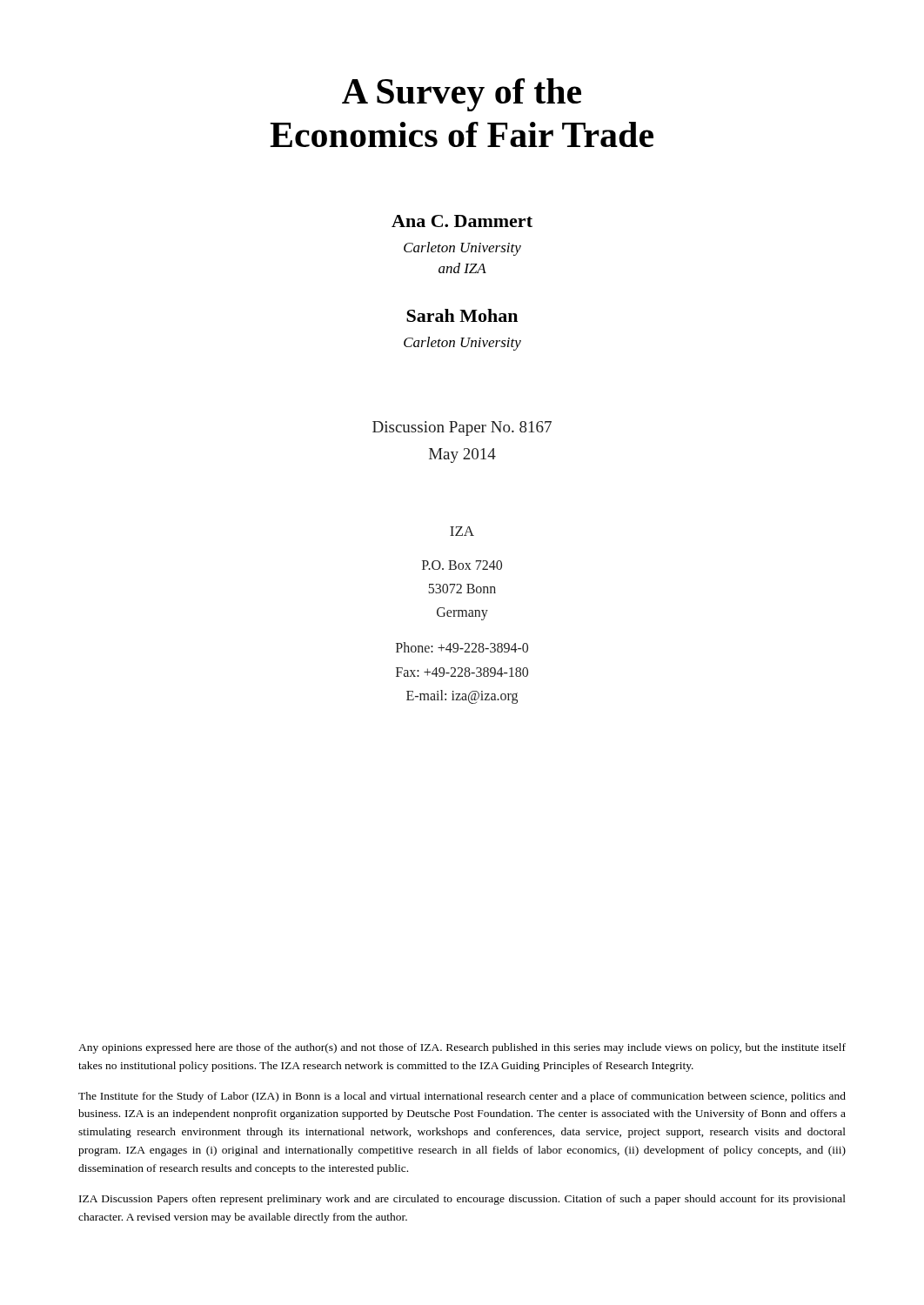Screen dimensions: 1305x924
Task: Where is the passage that starts "The Institute for the Study"?
Action: (462, 1132)
